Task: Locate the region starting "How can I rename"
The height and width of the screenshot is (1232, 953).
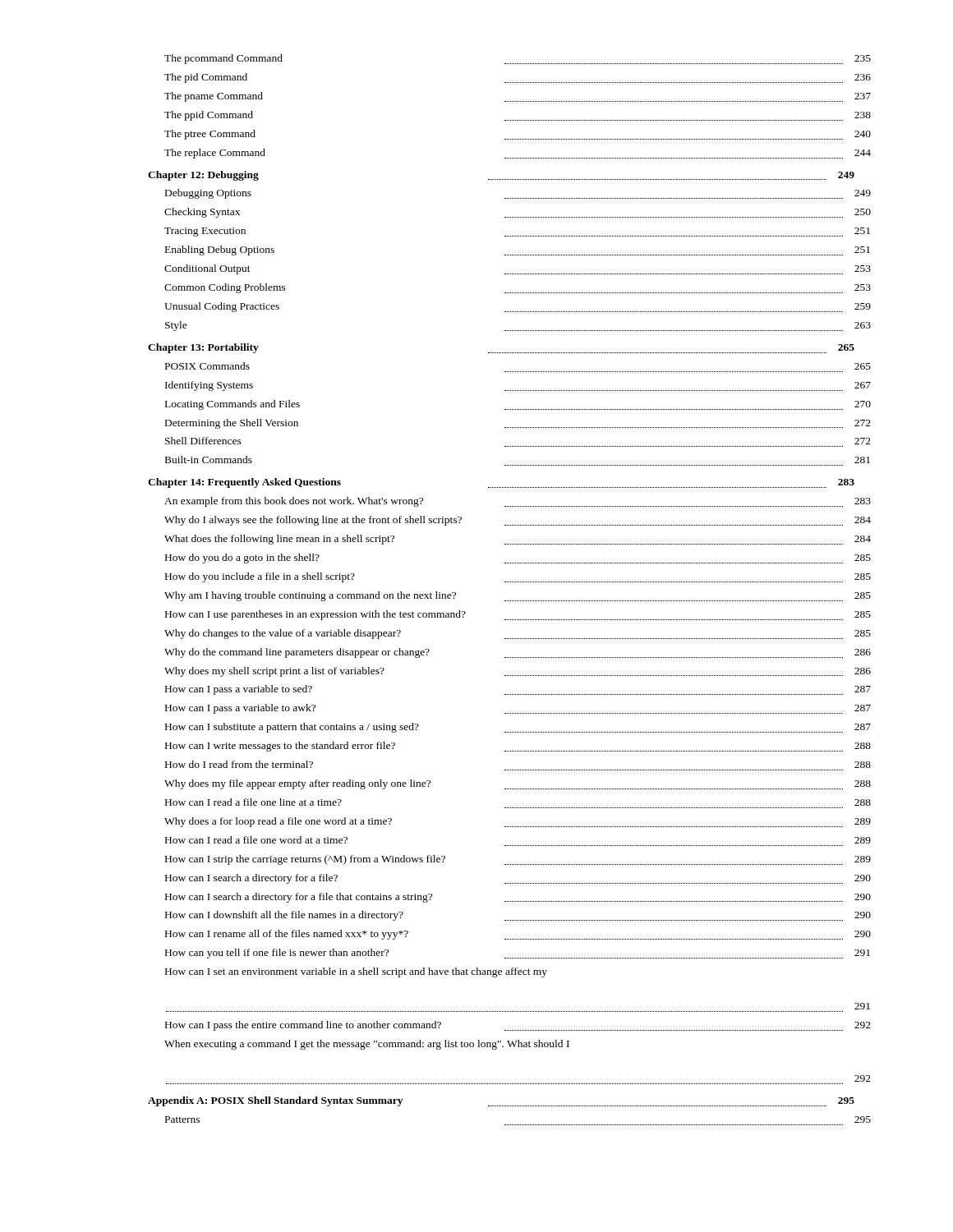Action: point(518,935)
